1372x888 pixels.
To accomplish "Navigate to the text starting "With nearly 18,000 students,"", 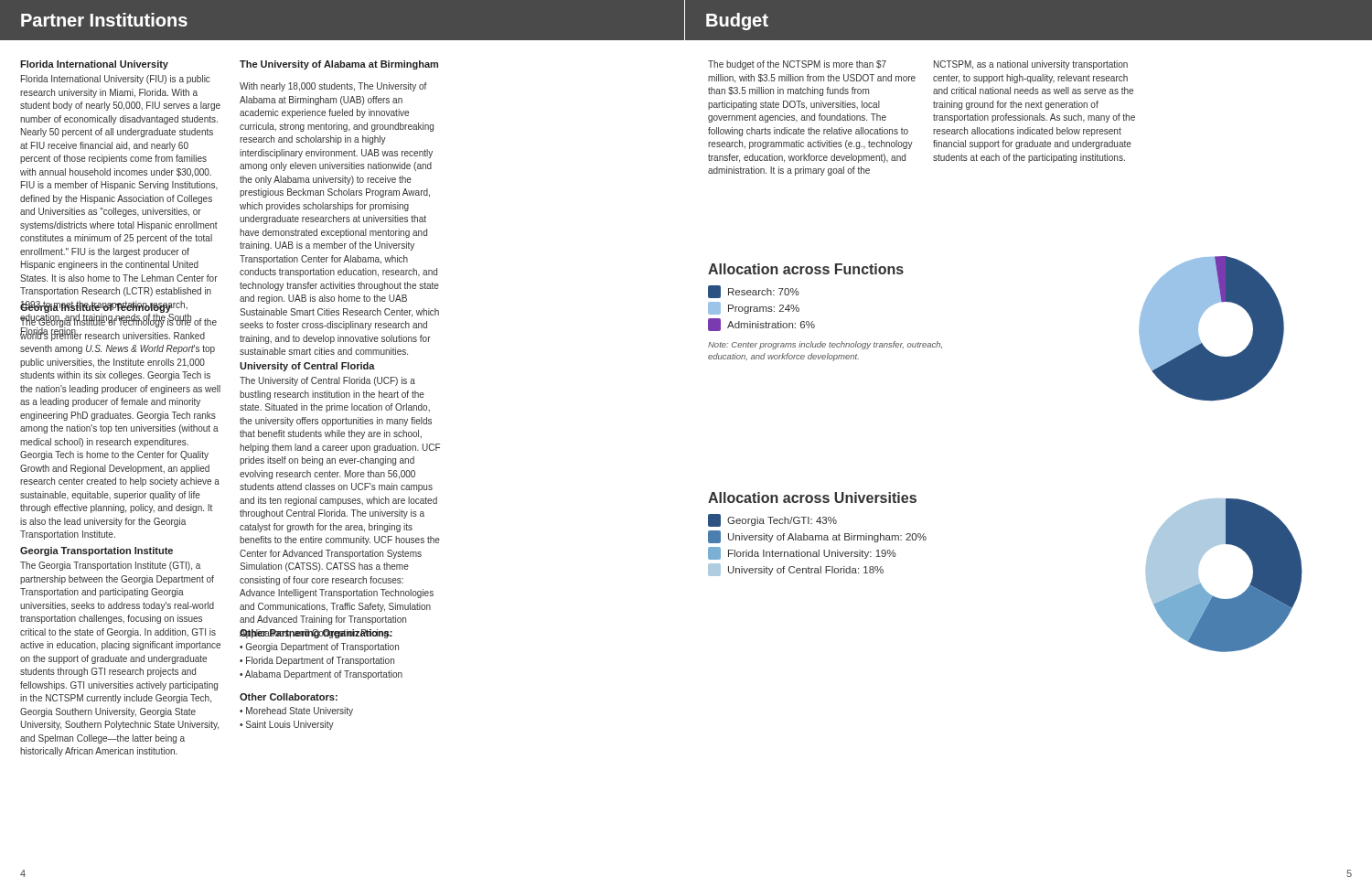I will [340, 219].
